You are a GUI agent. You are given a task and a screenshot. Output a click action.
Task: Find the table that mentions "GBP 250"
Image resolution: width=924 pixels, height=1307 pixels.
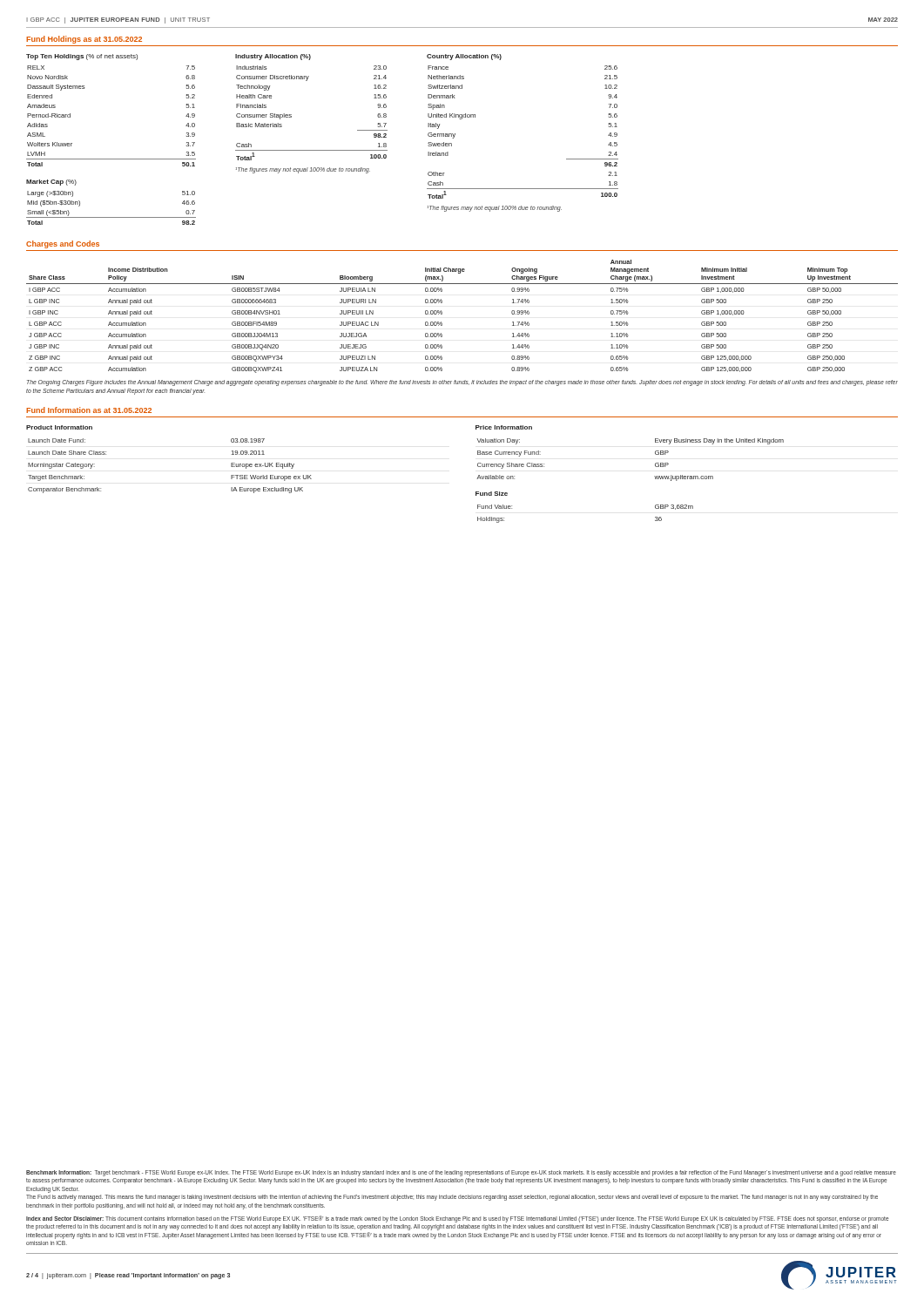462,315
